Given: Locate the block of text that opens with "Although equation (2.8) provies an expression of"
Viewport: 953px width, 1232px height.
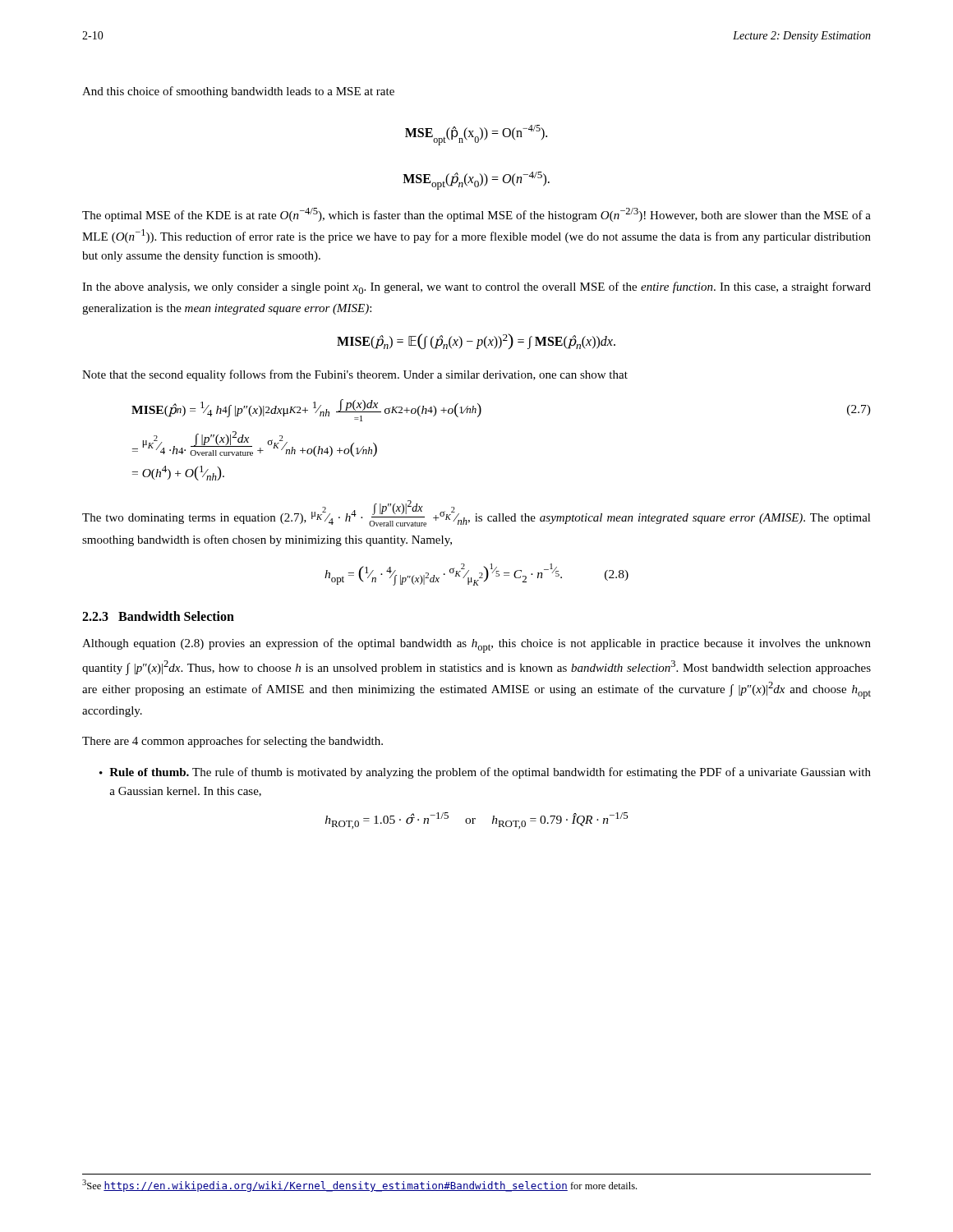Looking at the screenshot, I should (x=476, y=677).
